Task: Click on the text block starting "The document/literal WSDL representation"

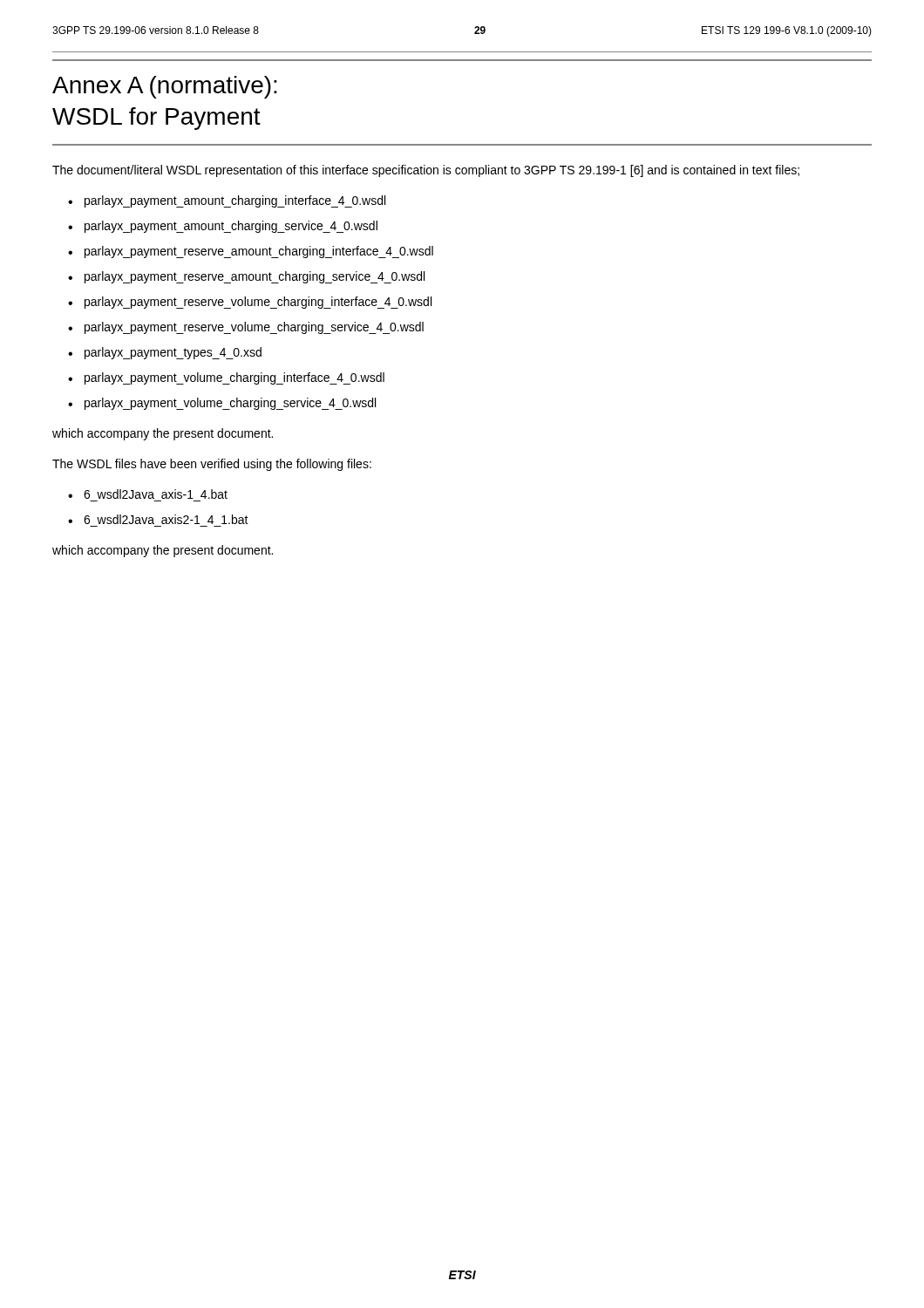Action: (426, 170)
